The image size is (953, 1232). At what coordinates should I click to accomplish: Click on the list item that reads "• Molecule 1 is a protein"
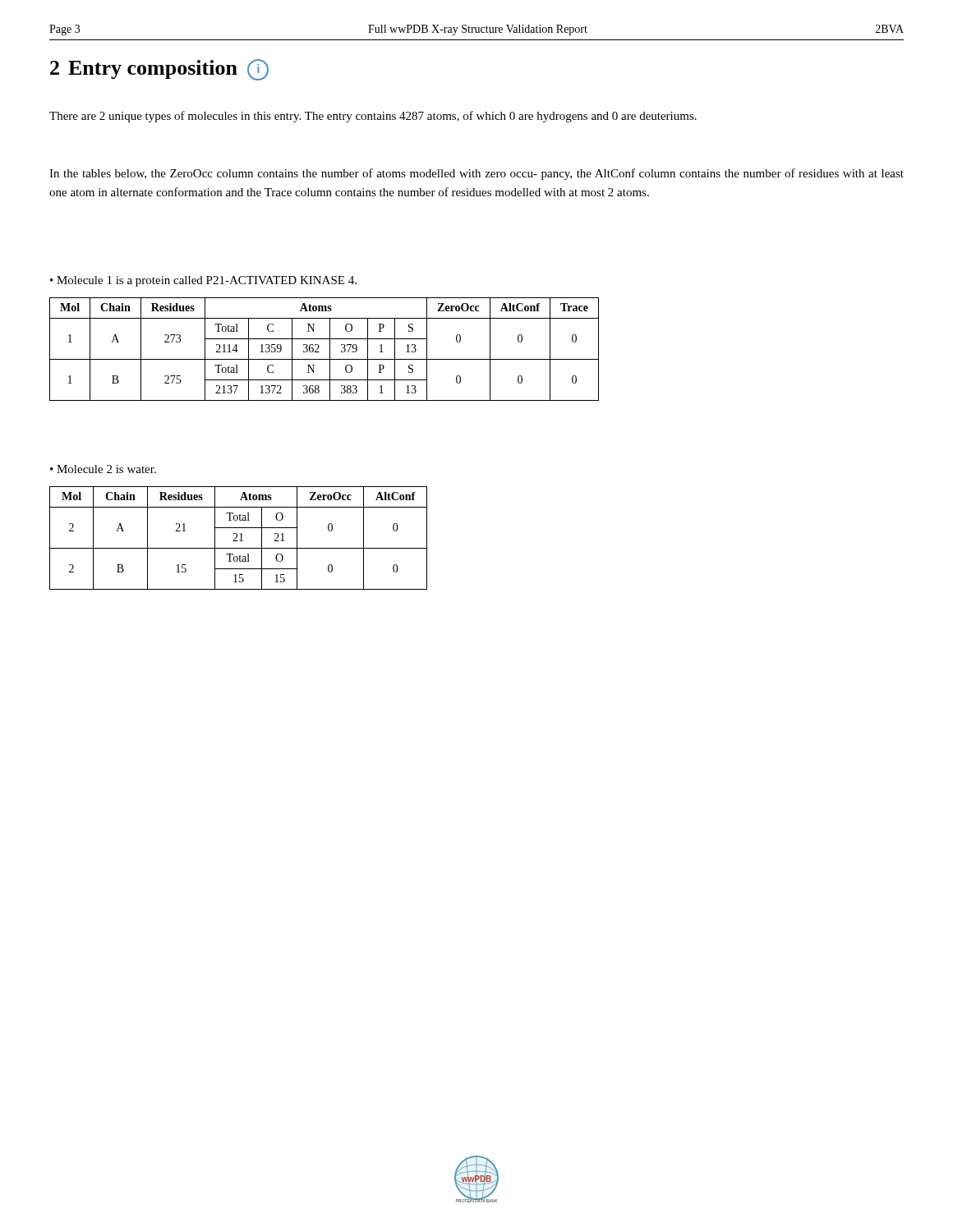pyautogui.click(x=203, y=280)
